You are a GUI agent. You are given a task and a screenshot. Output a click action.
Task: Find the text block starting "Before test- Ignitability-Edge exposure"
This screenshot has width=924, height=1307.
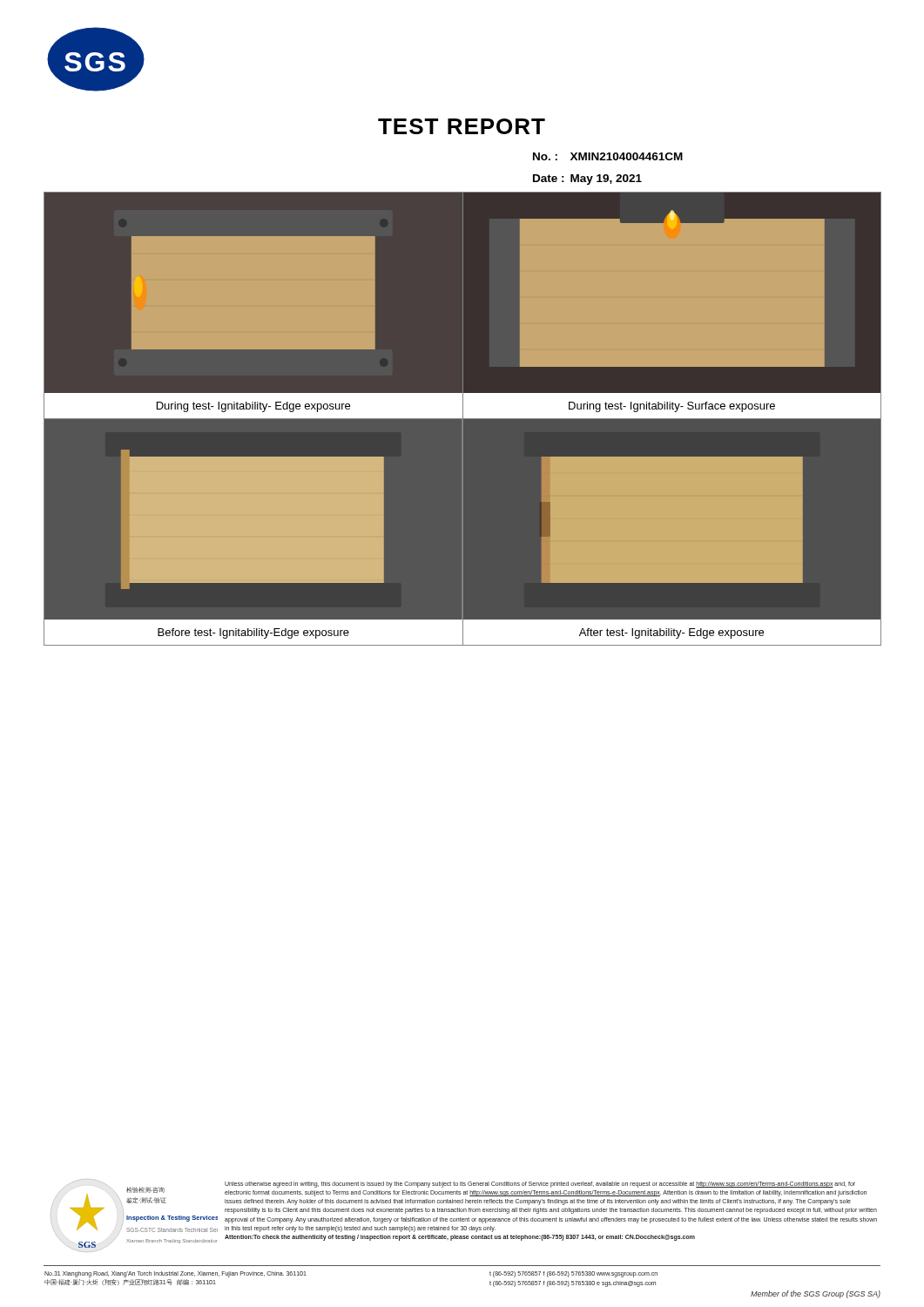(253, 632)
